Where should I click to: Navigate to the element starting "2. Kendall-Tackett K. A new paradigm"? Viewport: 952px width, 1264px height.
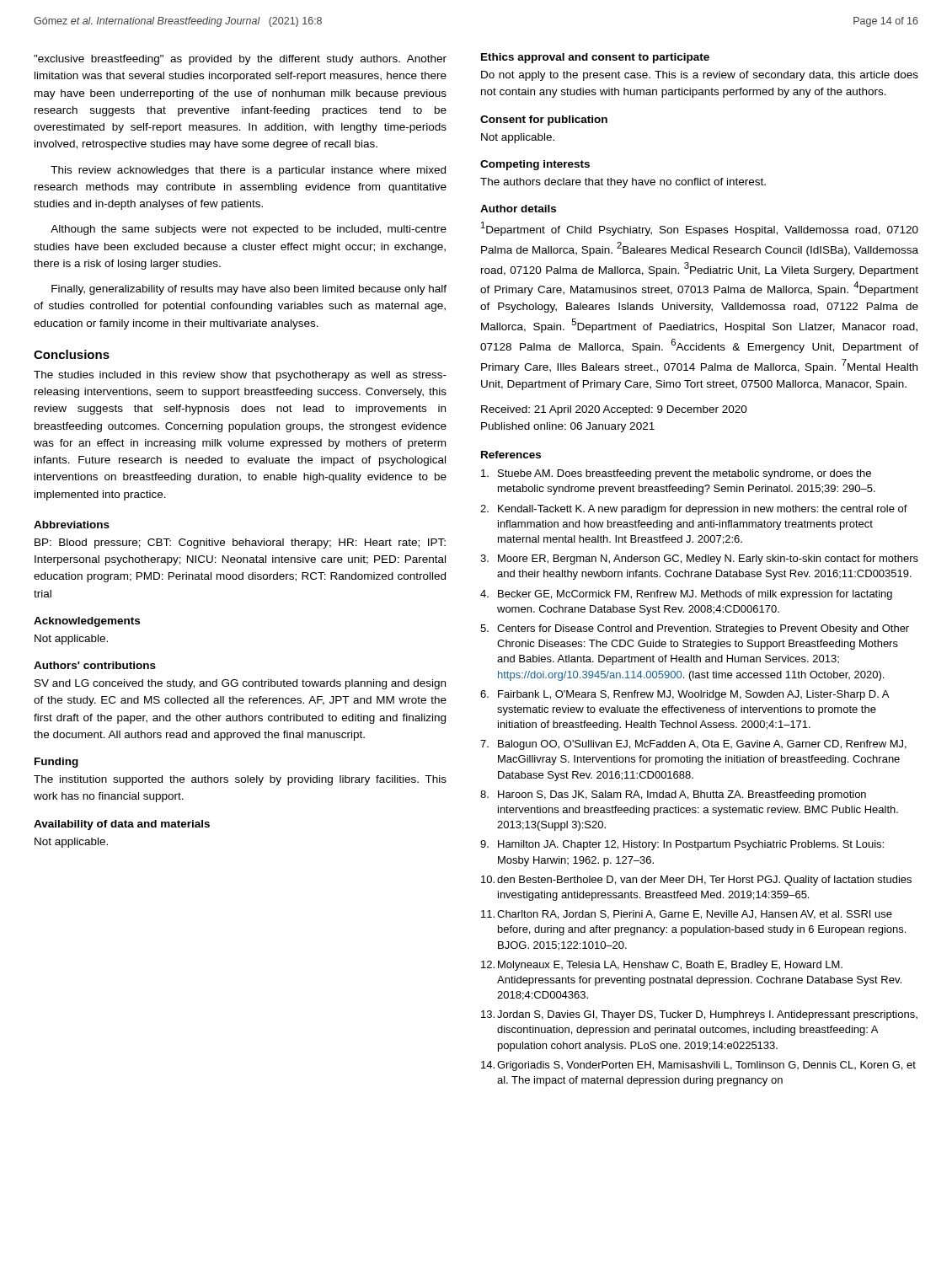(x=699, y=524)
